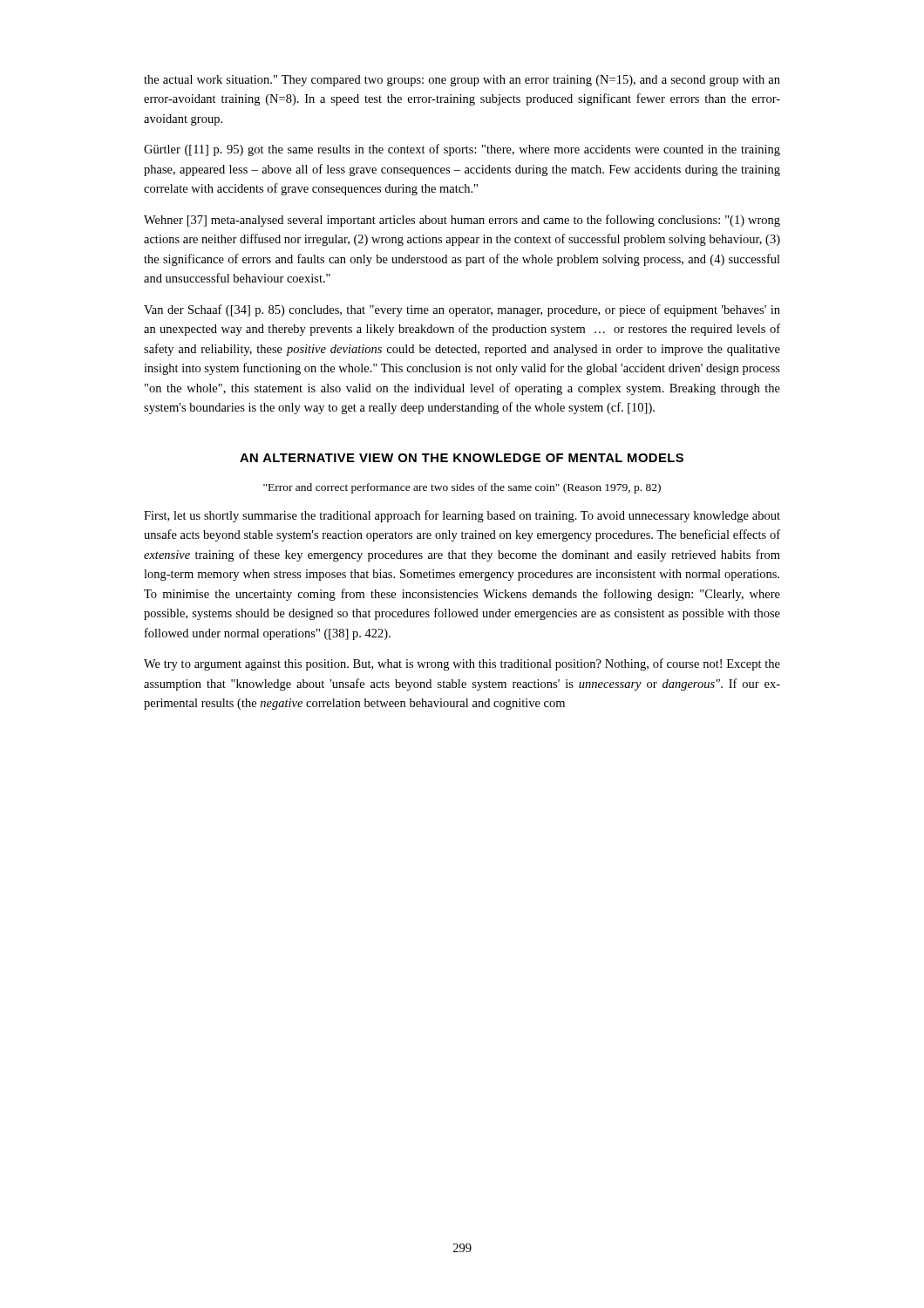
Task: Find the block starting "First, let us shortly summarise"
Action: click(462, 574)
